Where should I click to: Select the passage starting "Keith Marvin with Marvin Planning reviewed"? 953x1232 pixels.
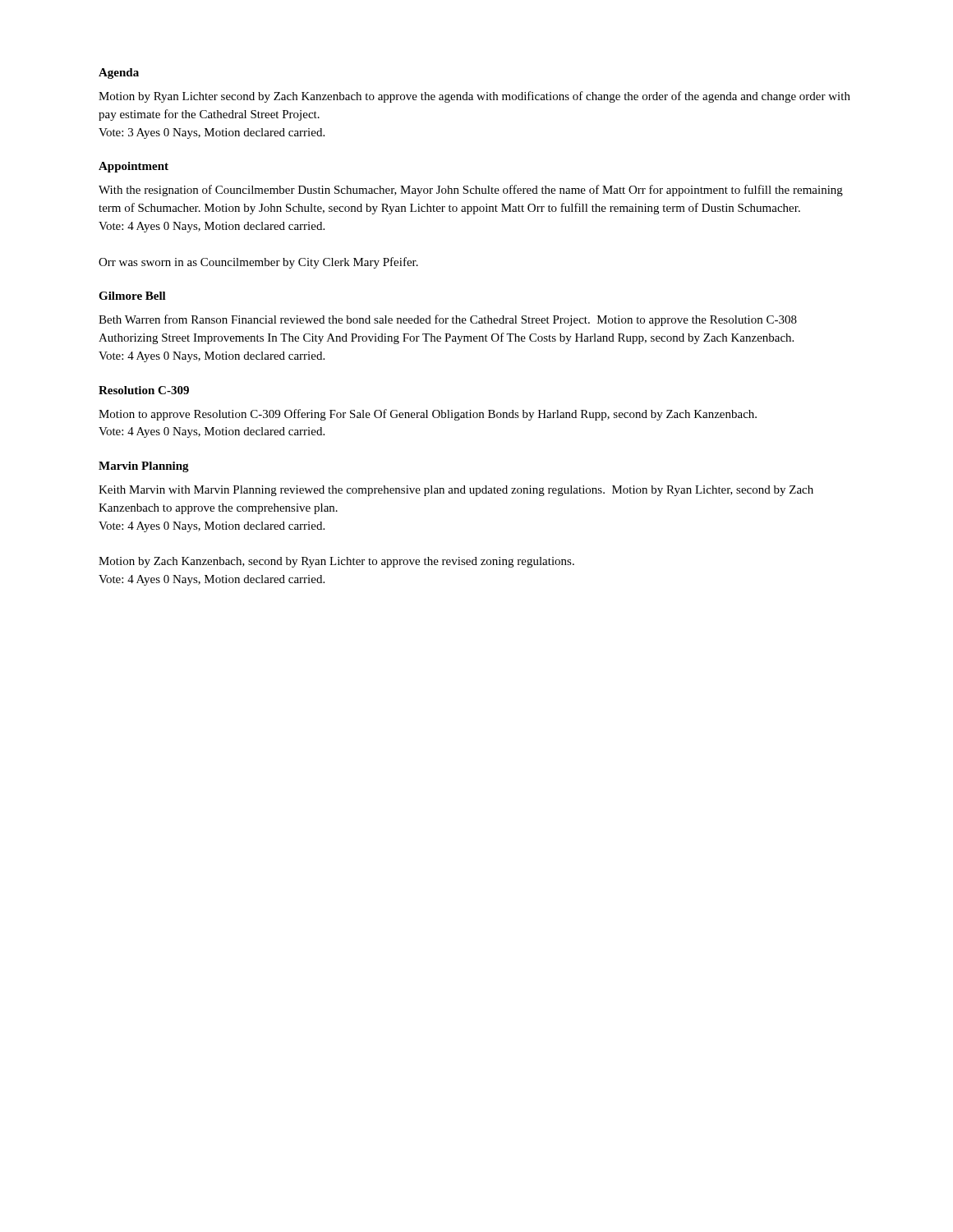(x=456, y=491)
